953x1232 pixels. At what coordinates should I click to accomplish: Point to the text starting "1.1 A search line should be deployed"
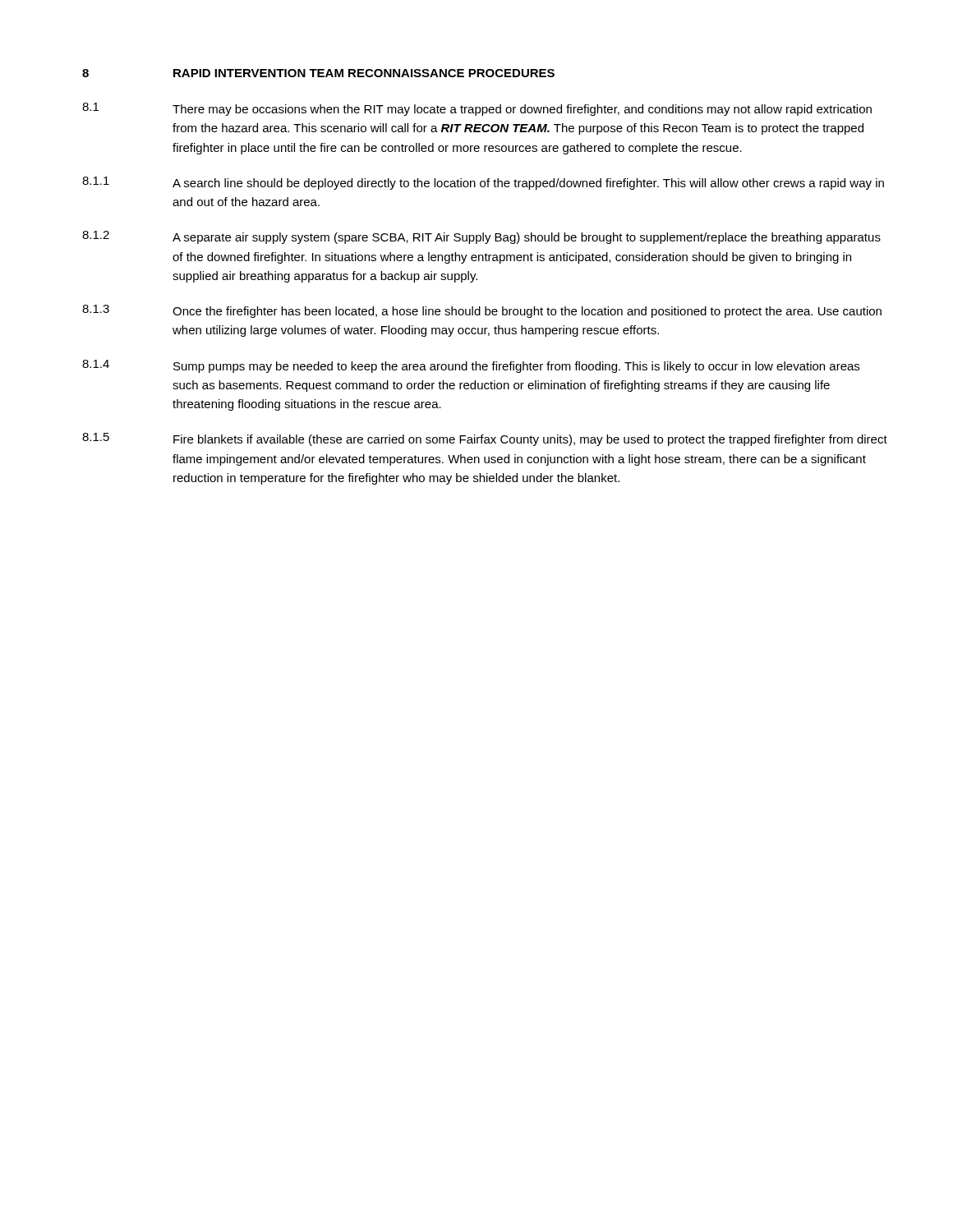click(485, 192)
